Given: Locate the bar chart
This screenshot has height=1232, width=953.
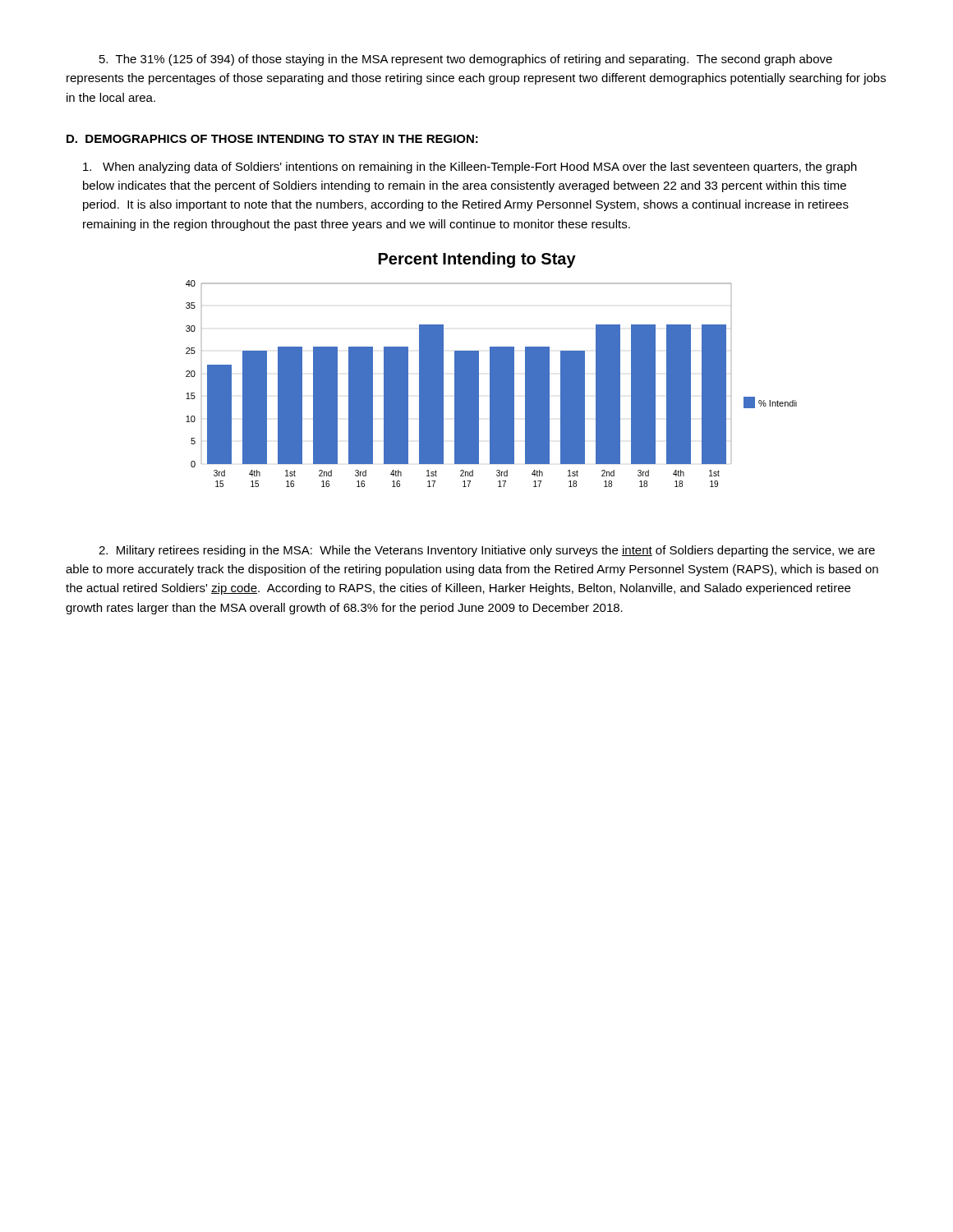Looking at the screenshot, I should (476, 383).
